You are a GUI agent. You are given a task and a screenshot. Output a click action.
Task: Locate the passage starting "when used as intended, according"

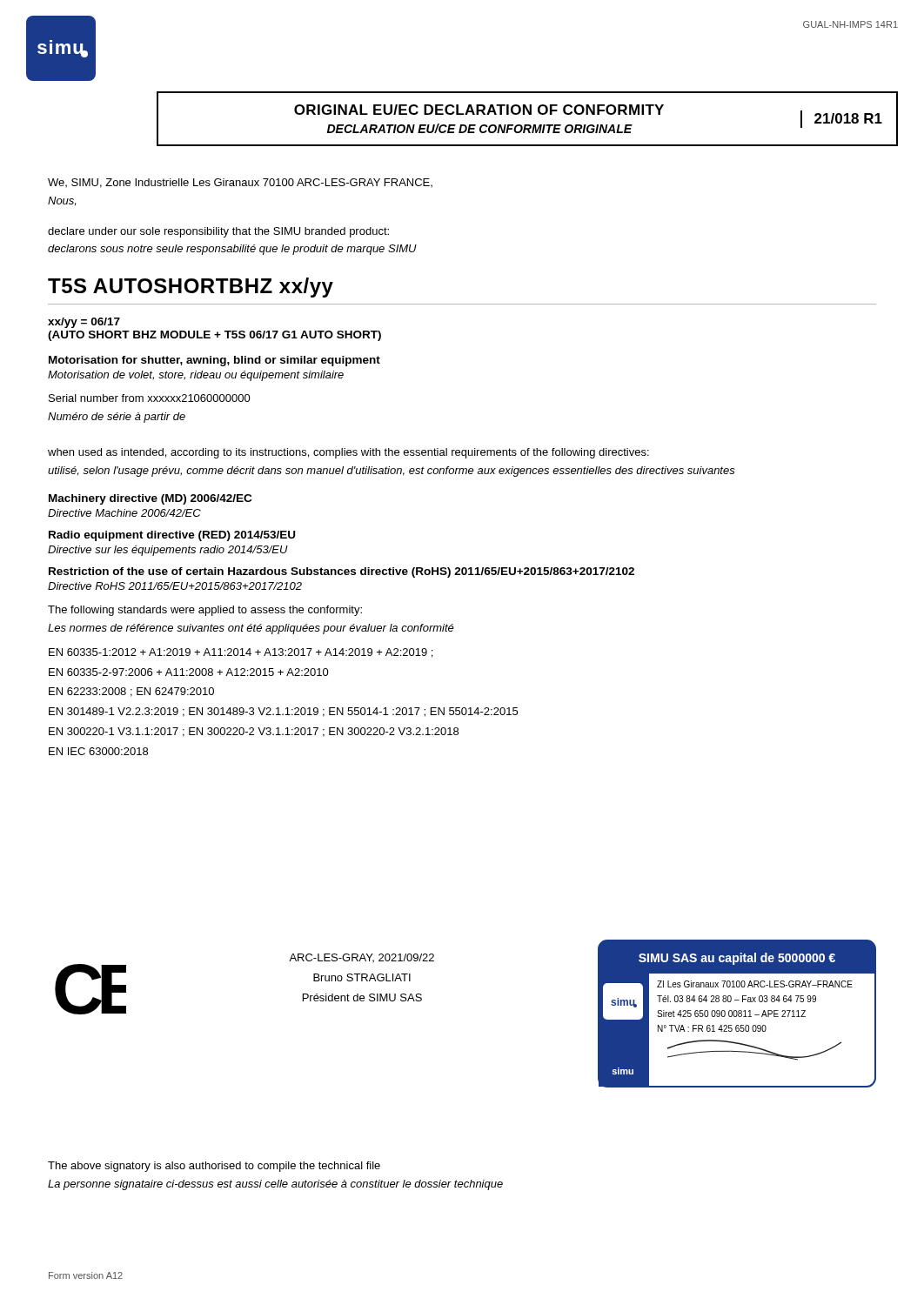click(x=391, y=461)
